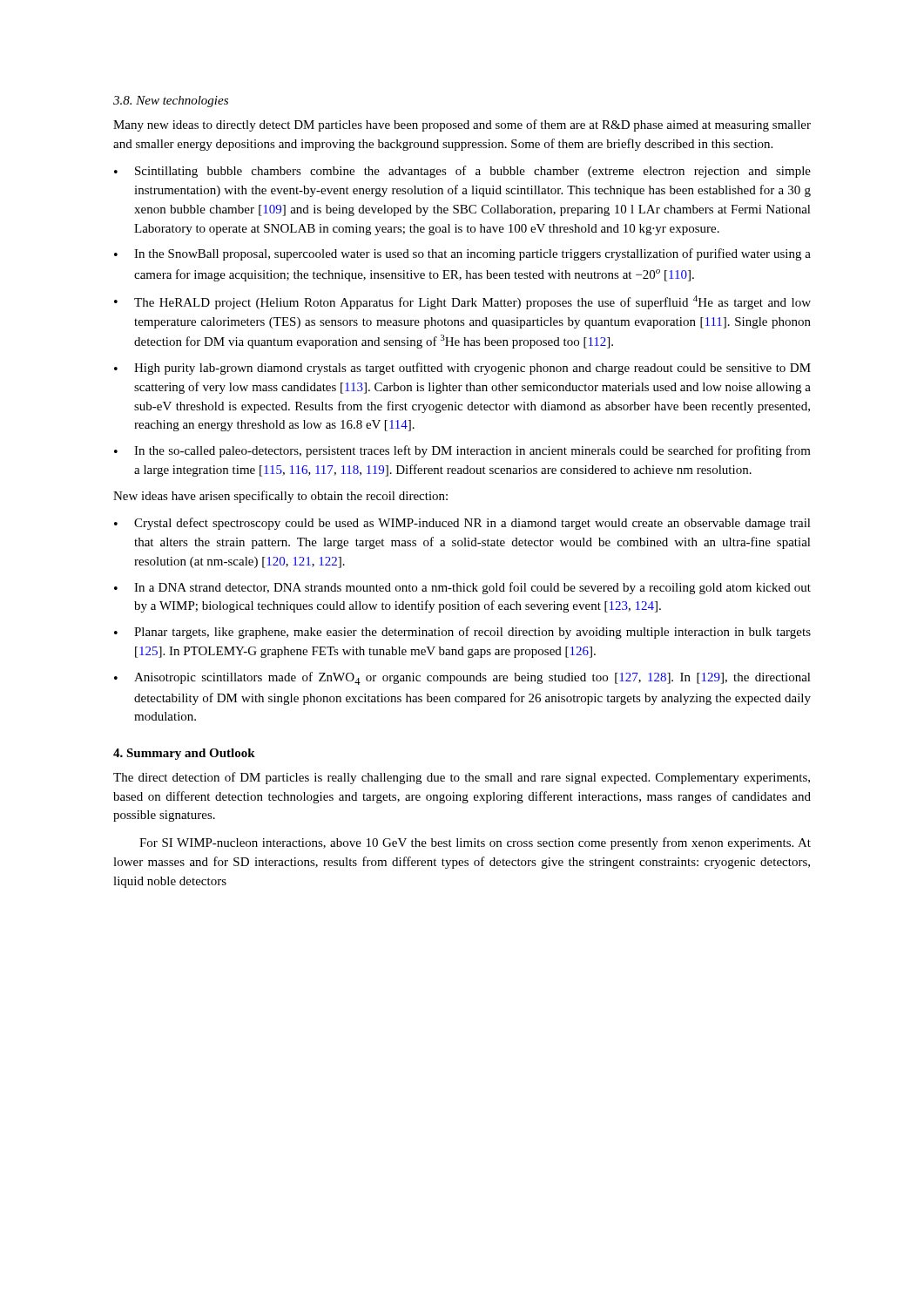Where is the passage that starts "• Crystal defect spectroscopy could be"?

pos(462,543)
